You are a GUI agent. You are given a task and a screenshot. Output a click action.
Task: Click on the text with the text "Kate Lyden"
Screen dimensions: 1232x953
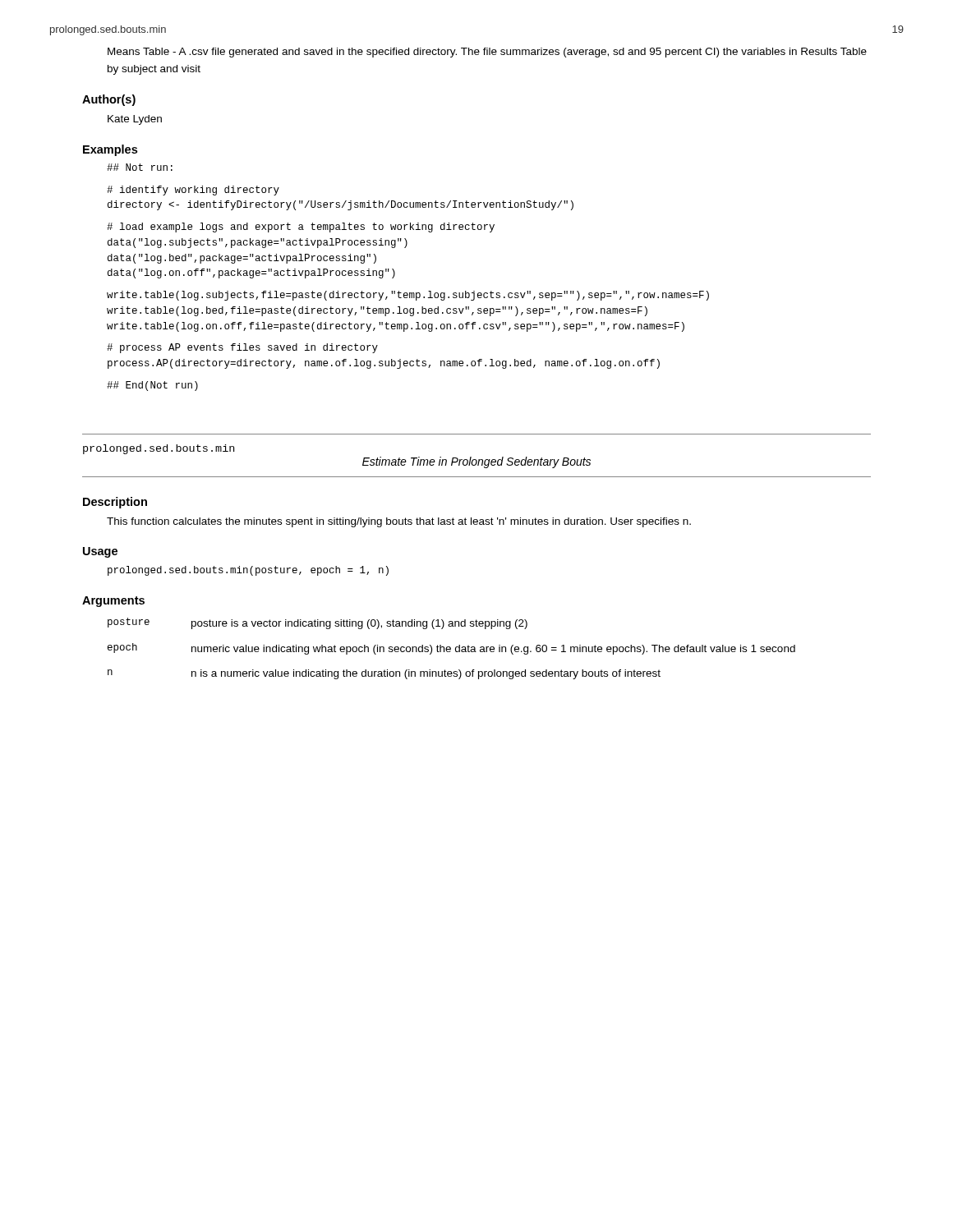pyautogui.click(x=135, y=119)
